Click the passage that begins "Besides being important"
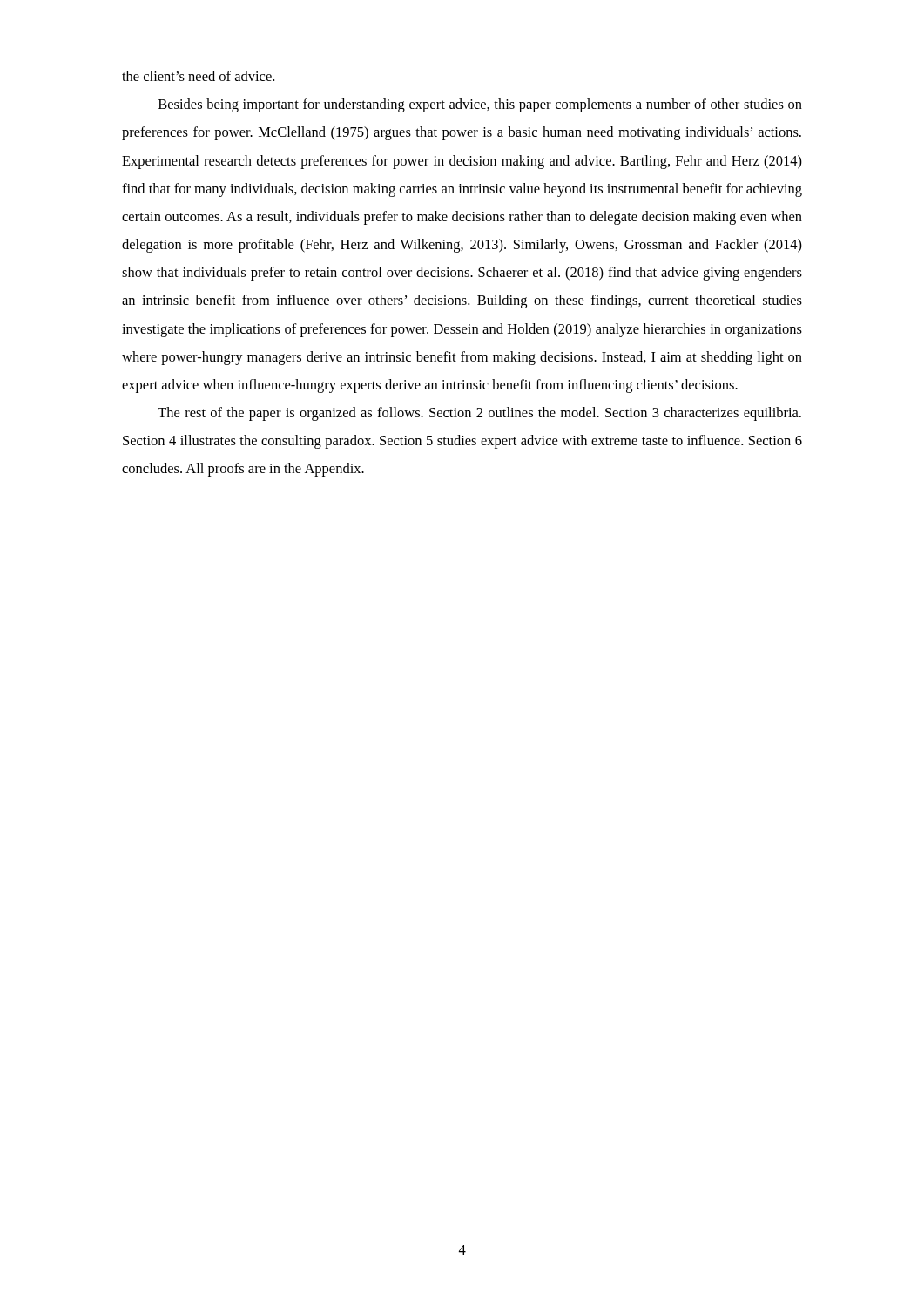The width and height of the screenshot is (924, 1307). pos(462,245)
